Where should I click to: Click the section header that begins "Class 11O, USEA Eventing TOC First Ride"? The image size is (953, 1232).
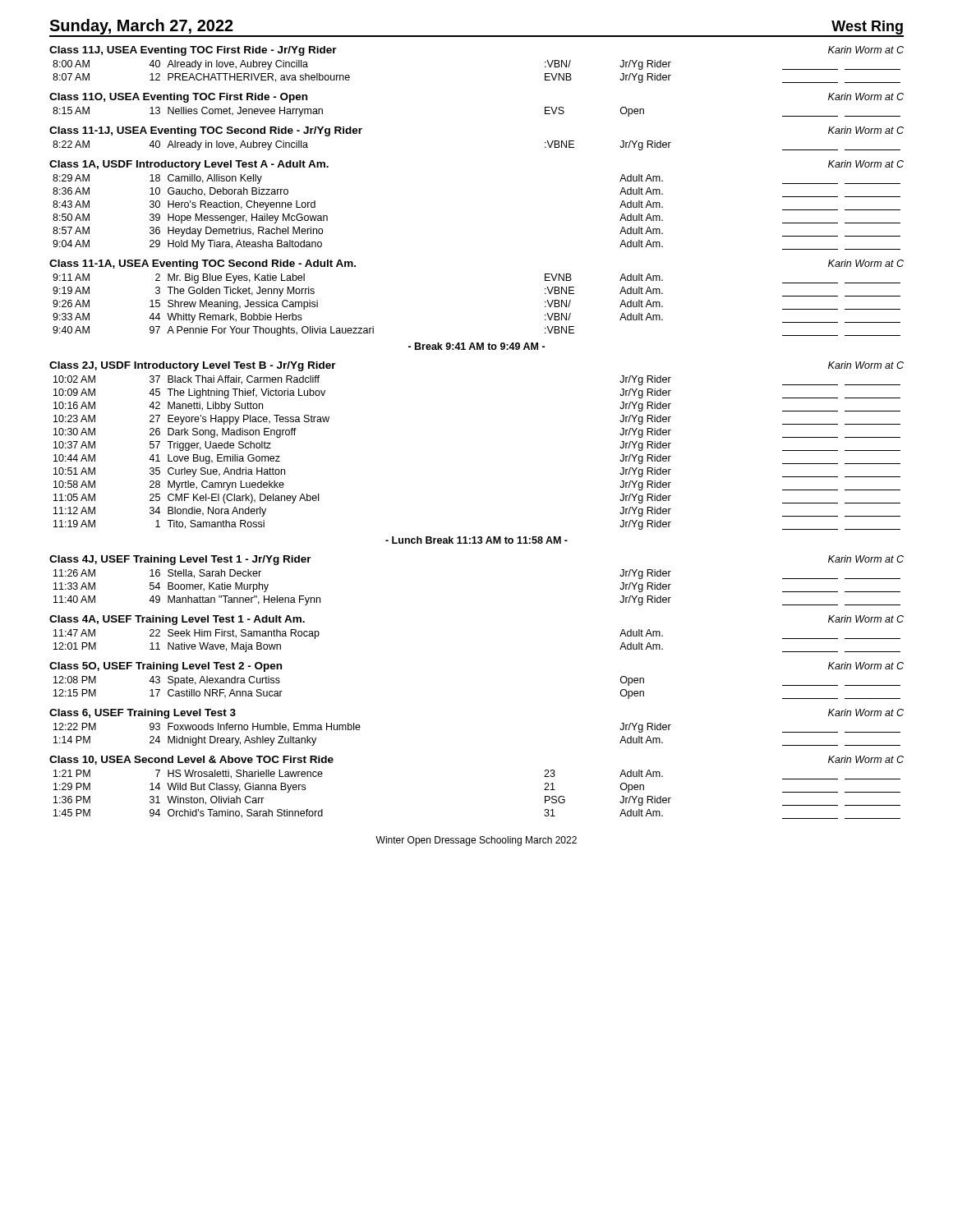180,97
